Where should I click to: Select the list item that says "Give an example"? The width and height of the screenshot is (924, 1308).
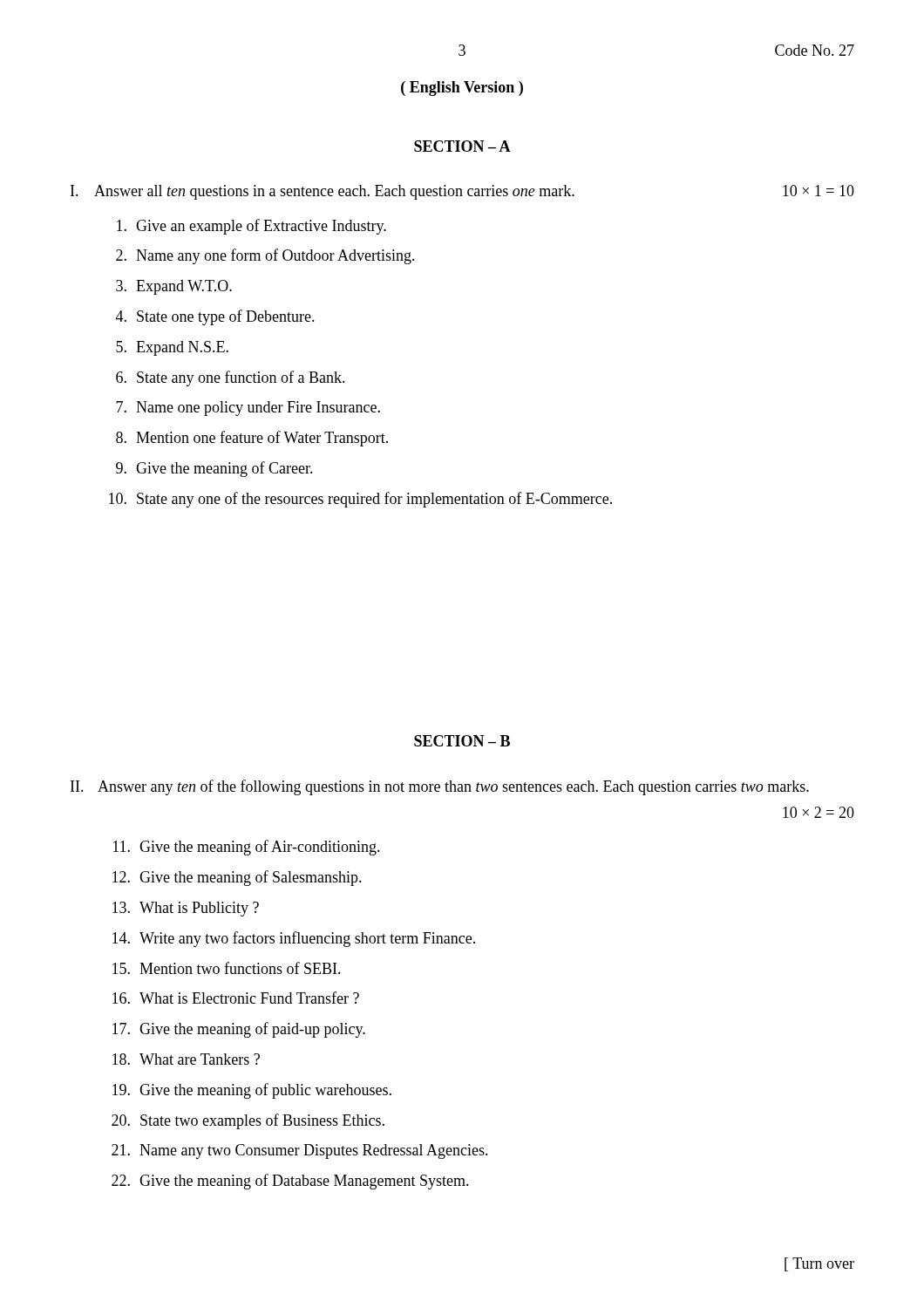pyautogui.click(x=251, y=227)
